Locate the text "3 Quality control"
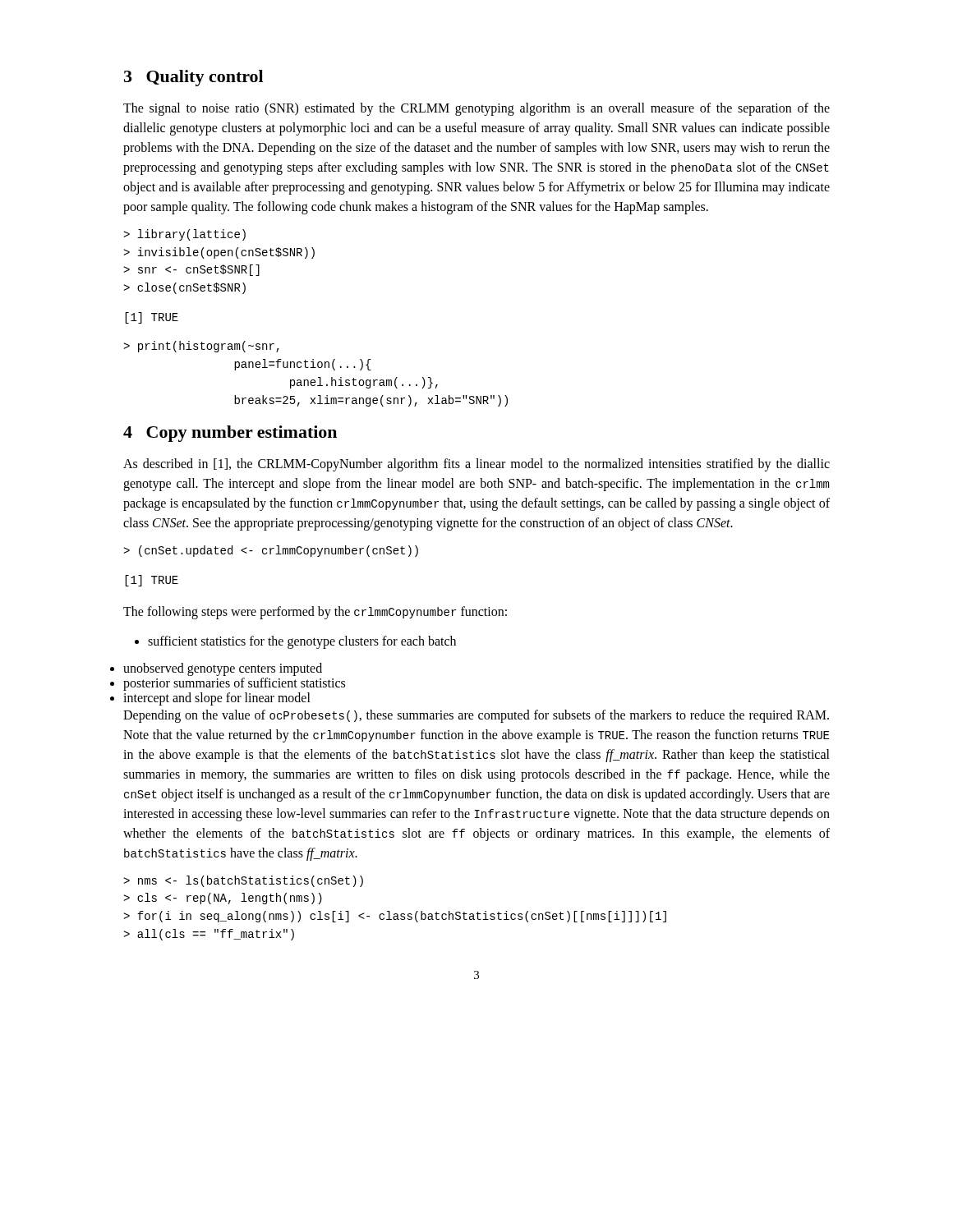 pos(193,78)
